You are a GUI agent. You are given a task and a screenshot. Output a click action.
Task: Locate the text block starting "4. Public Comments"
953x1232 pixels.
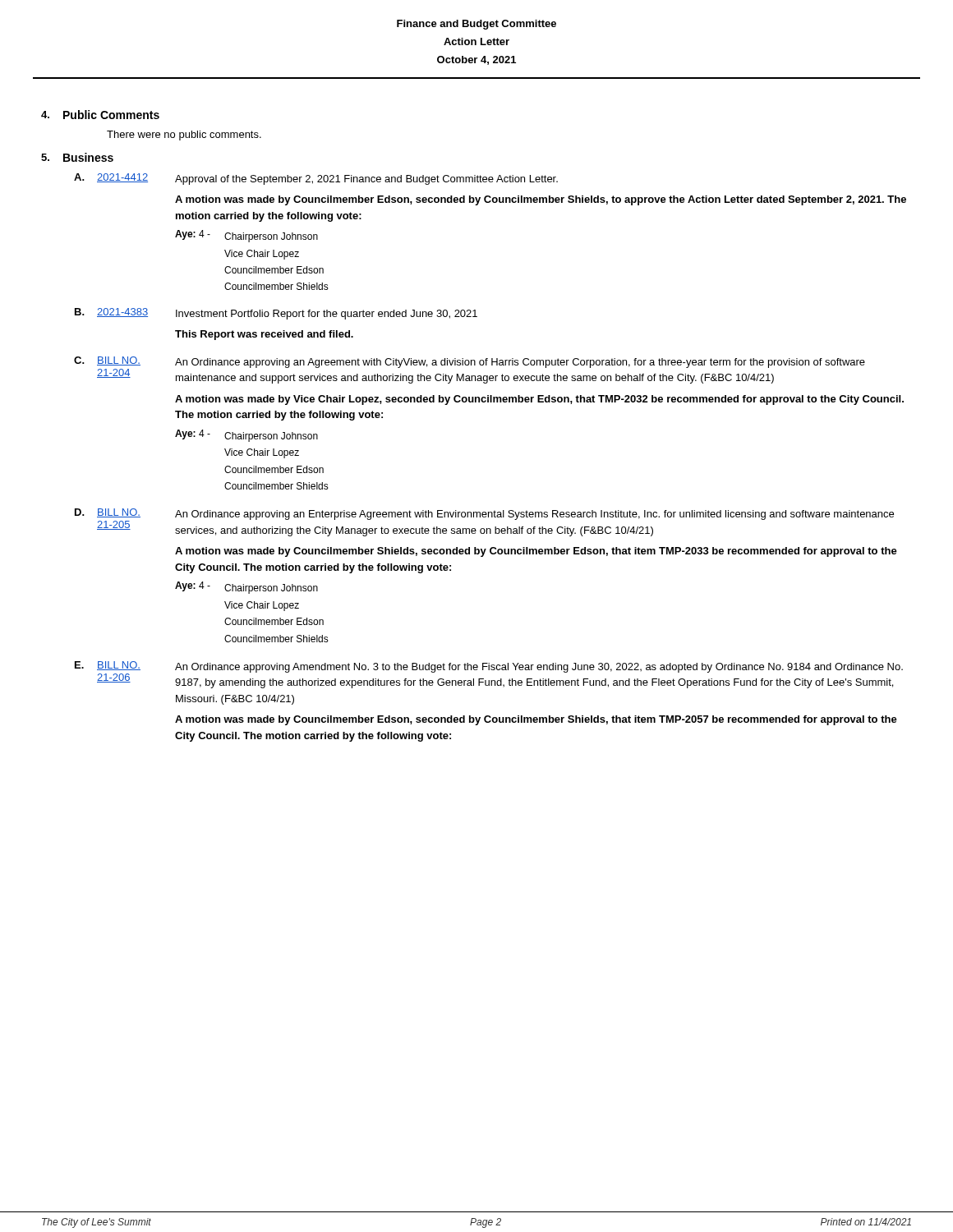pyautogui.click(x=100, y=115)
